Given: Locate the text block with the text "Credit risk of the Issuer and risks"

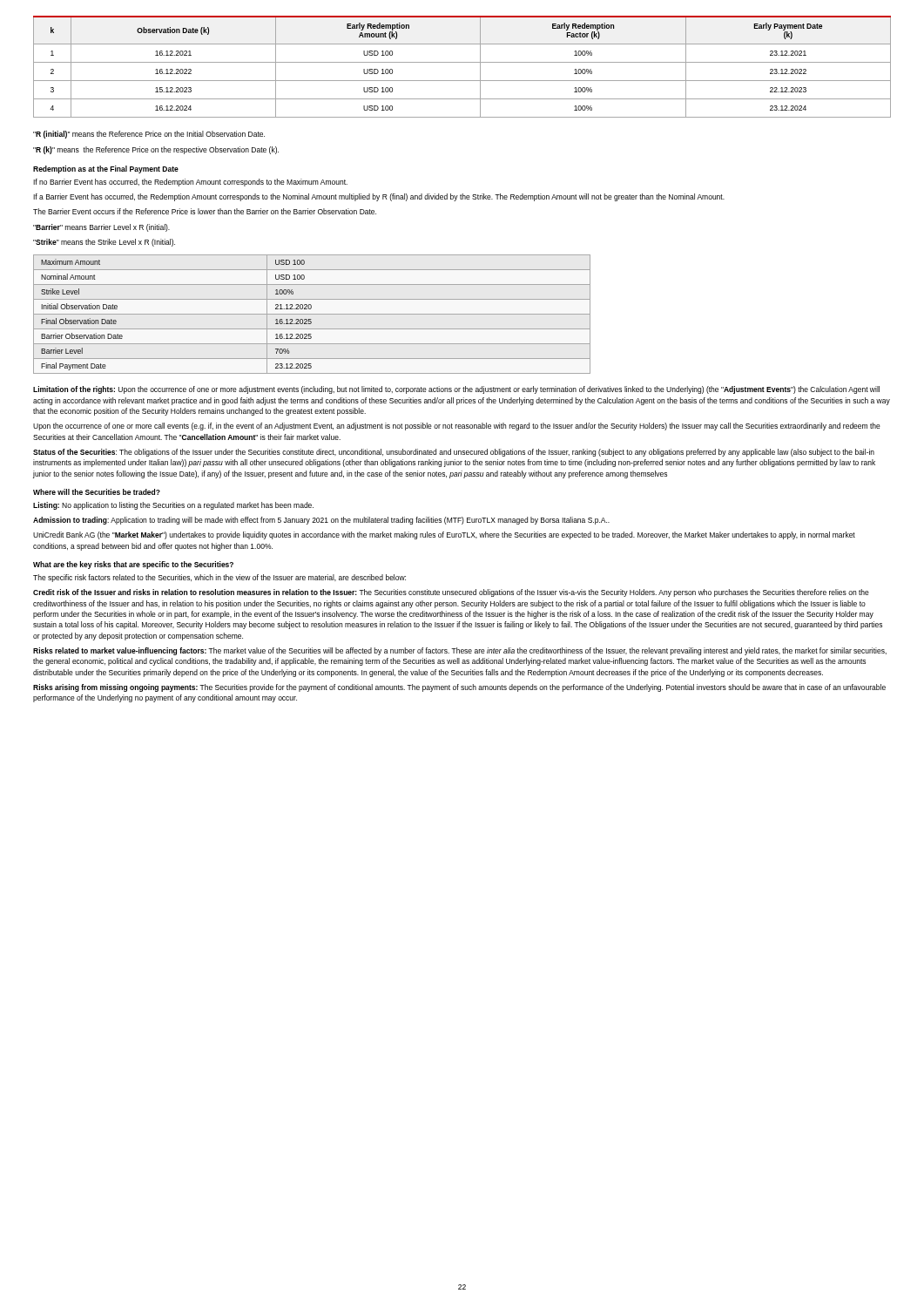Looking at the screenshot, I should pyautogui.click(x=458, y=614).
